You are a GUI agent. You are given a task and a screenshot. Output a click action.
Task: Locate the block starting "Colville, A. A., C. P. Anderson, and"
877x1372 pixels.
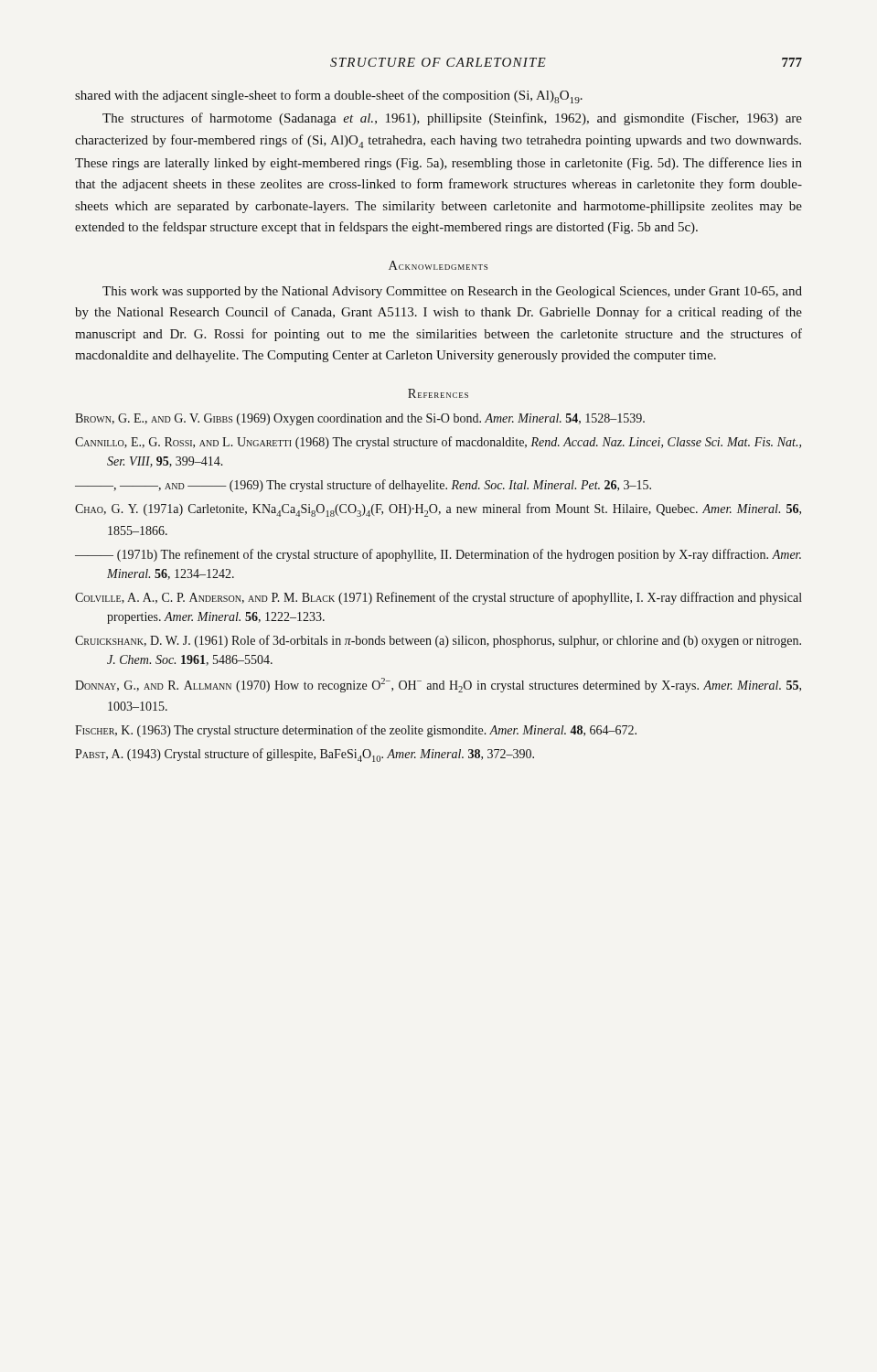(438, 607)
